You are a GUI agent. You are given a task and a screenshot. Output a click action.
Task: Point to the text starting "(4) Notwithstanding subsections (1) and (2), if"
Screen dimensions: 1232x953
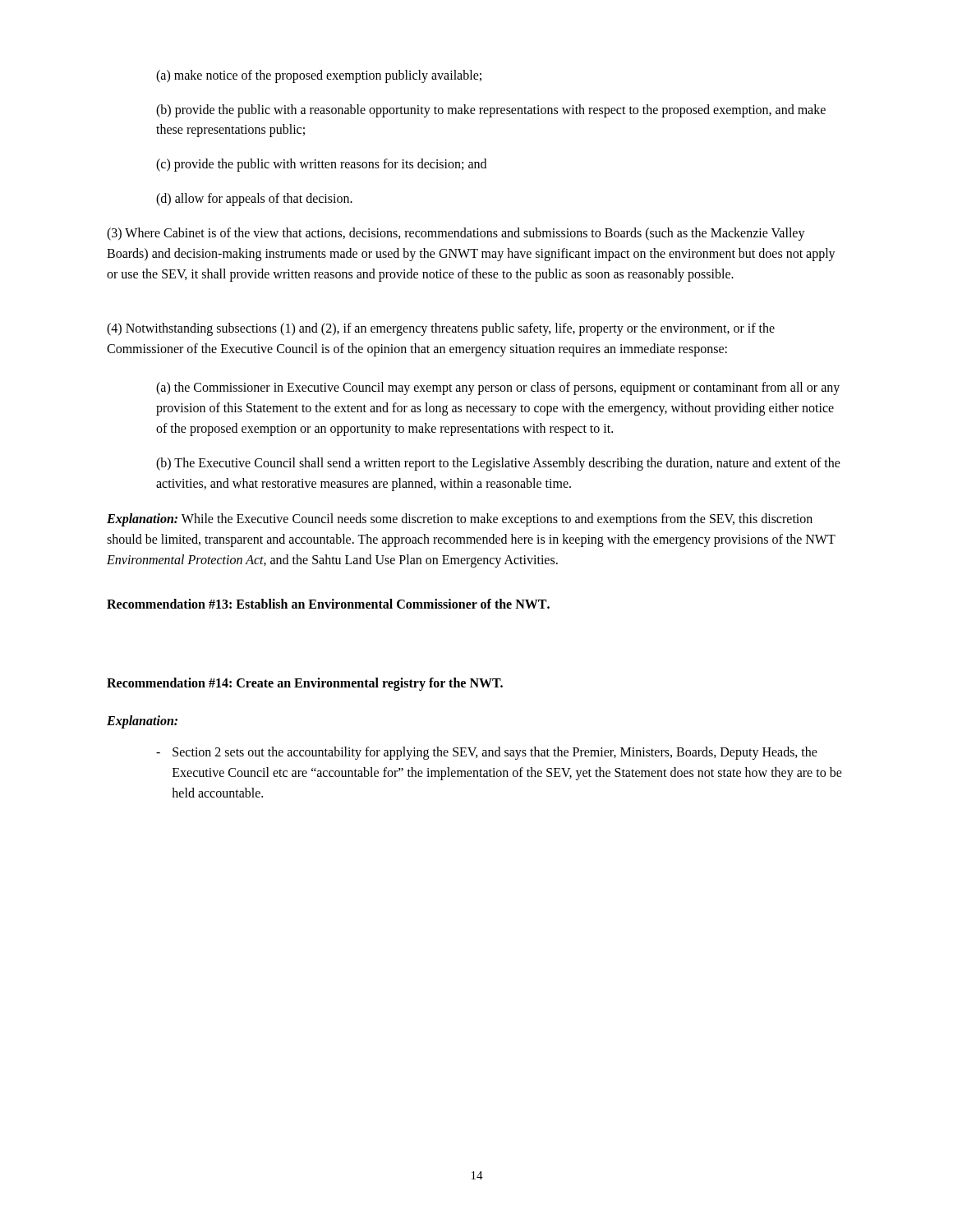(441, 339)
